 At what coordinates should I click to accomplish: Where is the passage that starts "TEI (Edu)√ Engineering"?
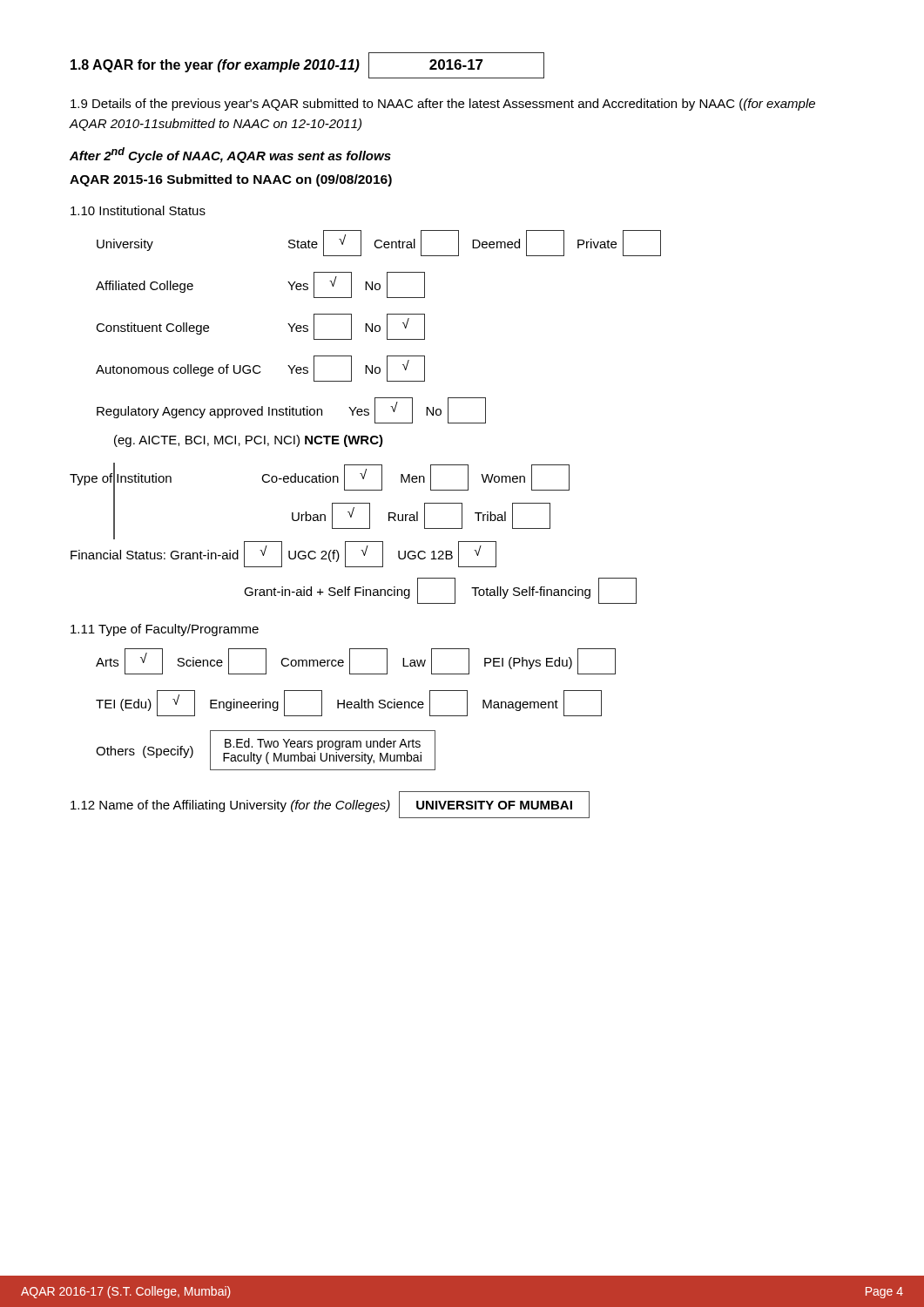click(349, 703)
